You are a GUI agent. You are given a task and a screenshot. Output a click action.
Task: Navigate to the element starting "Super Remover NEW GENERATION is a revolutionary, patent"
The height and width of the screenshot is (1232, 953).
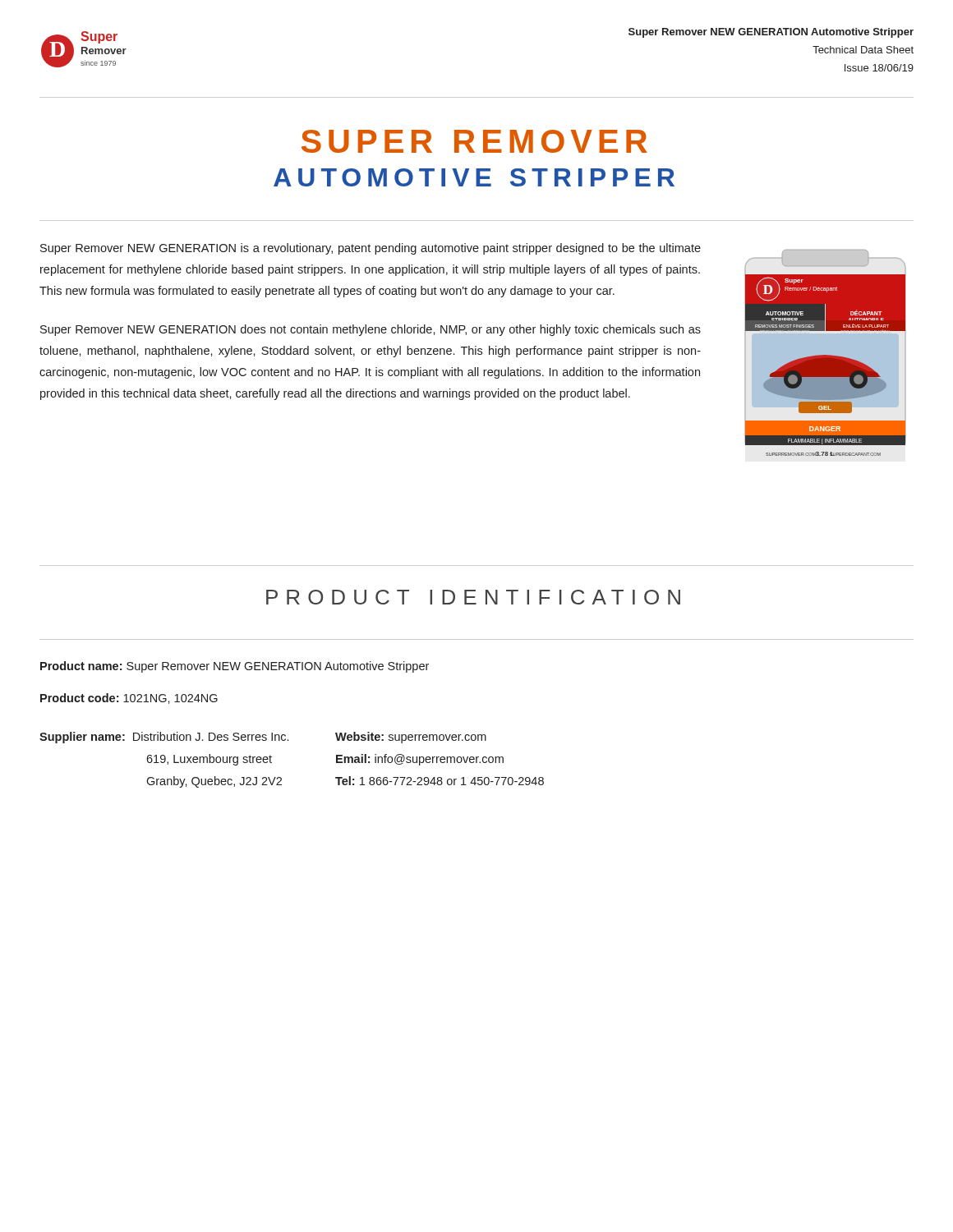[370, 321]
